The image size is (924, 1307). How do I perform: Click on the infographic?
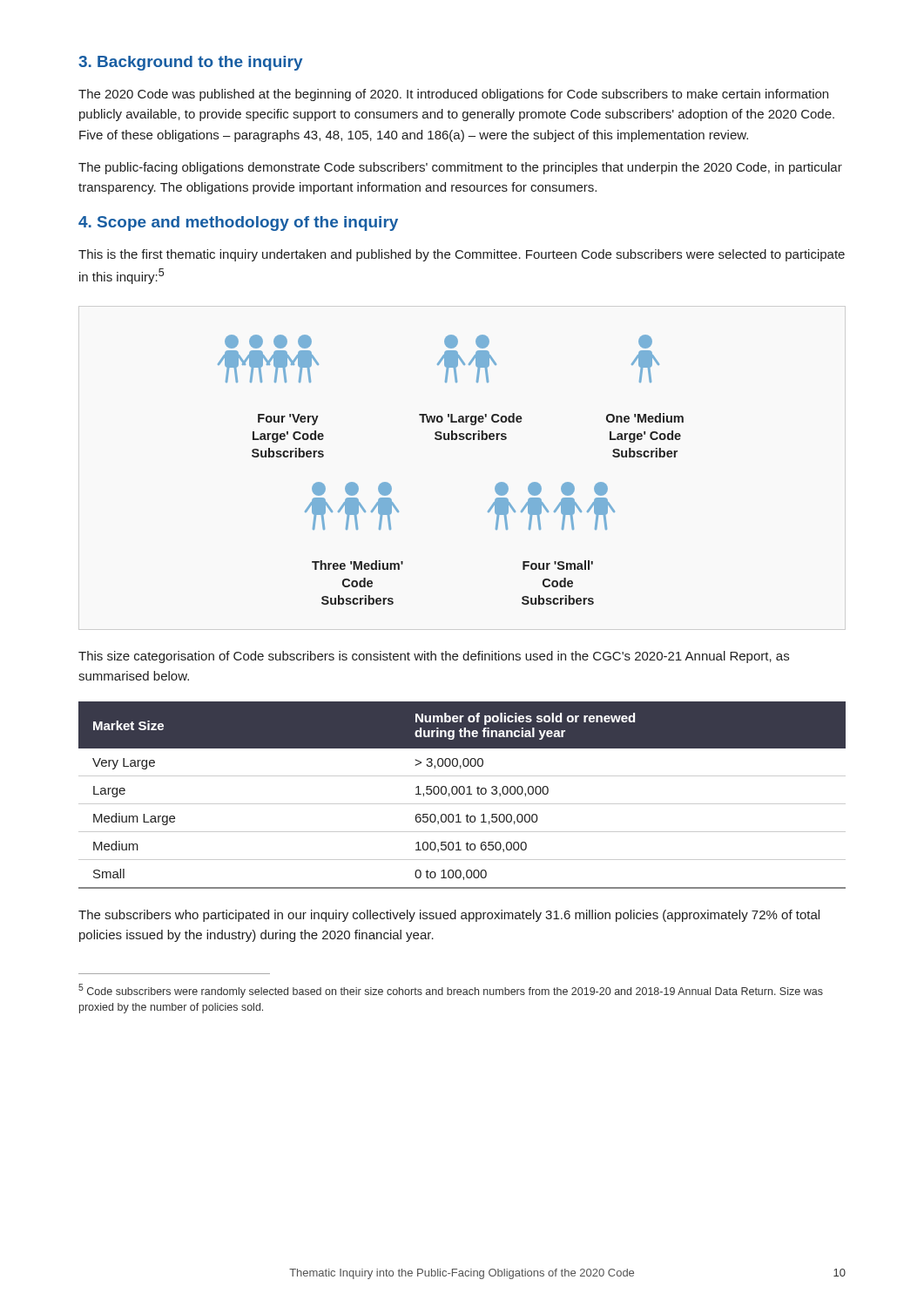(x=462, y=468)
